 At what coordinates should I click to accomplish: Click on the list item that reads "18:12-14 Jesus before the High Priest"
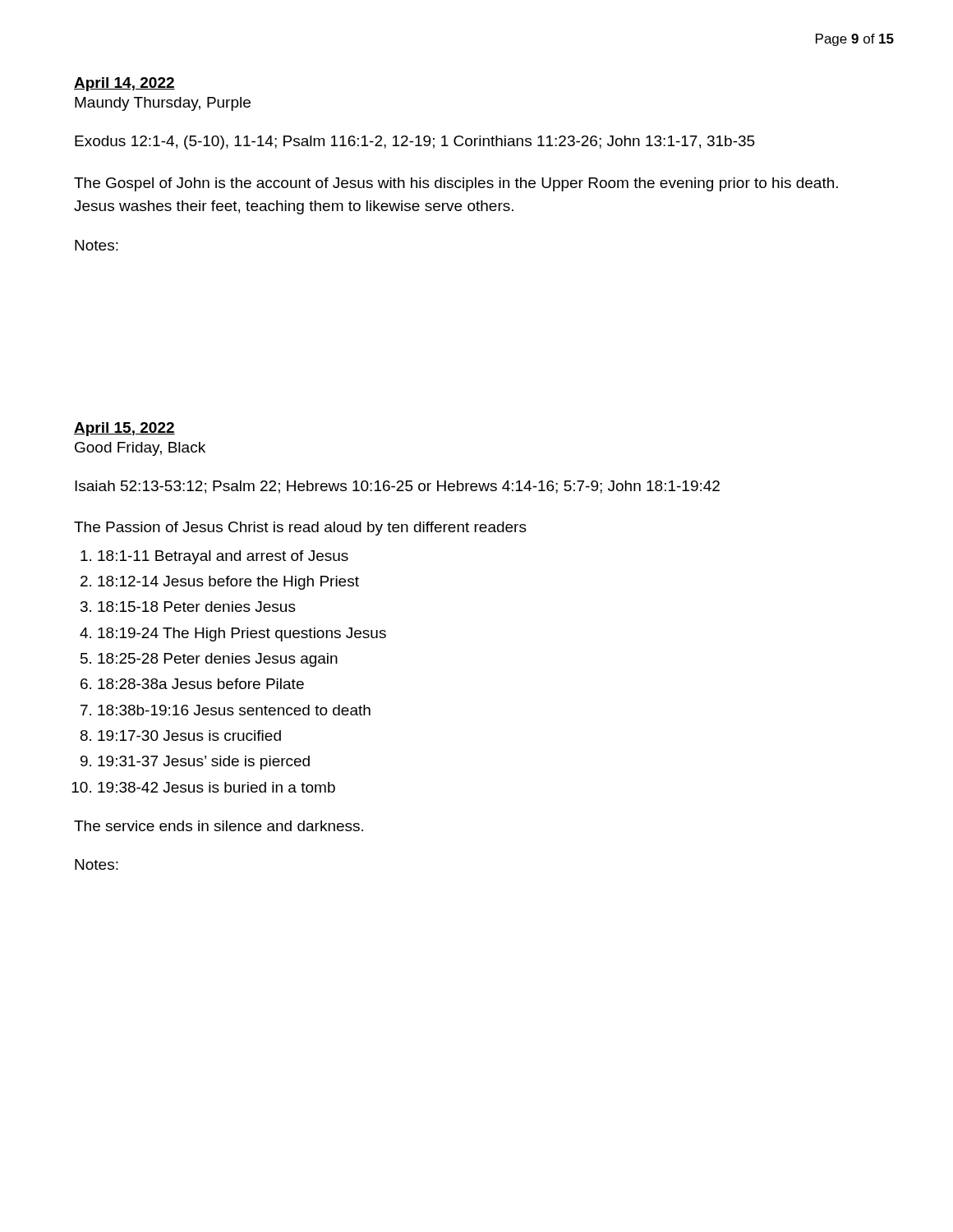[228, 583]
